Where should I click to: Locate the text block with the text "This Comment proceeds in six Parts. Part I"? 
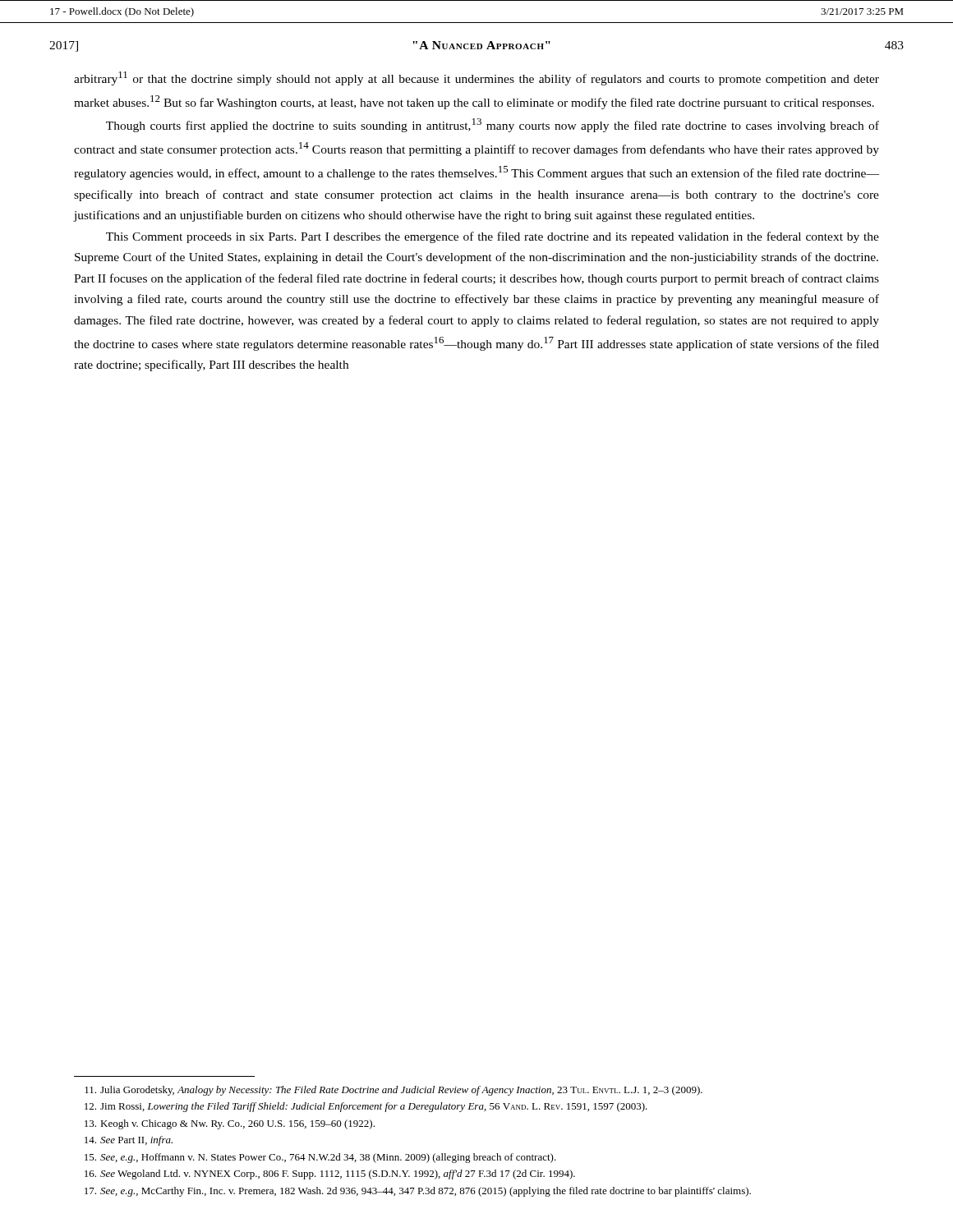tap(476, 300)
